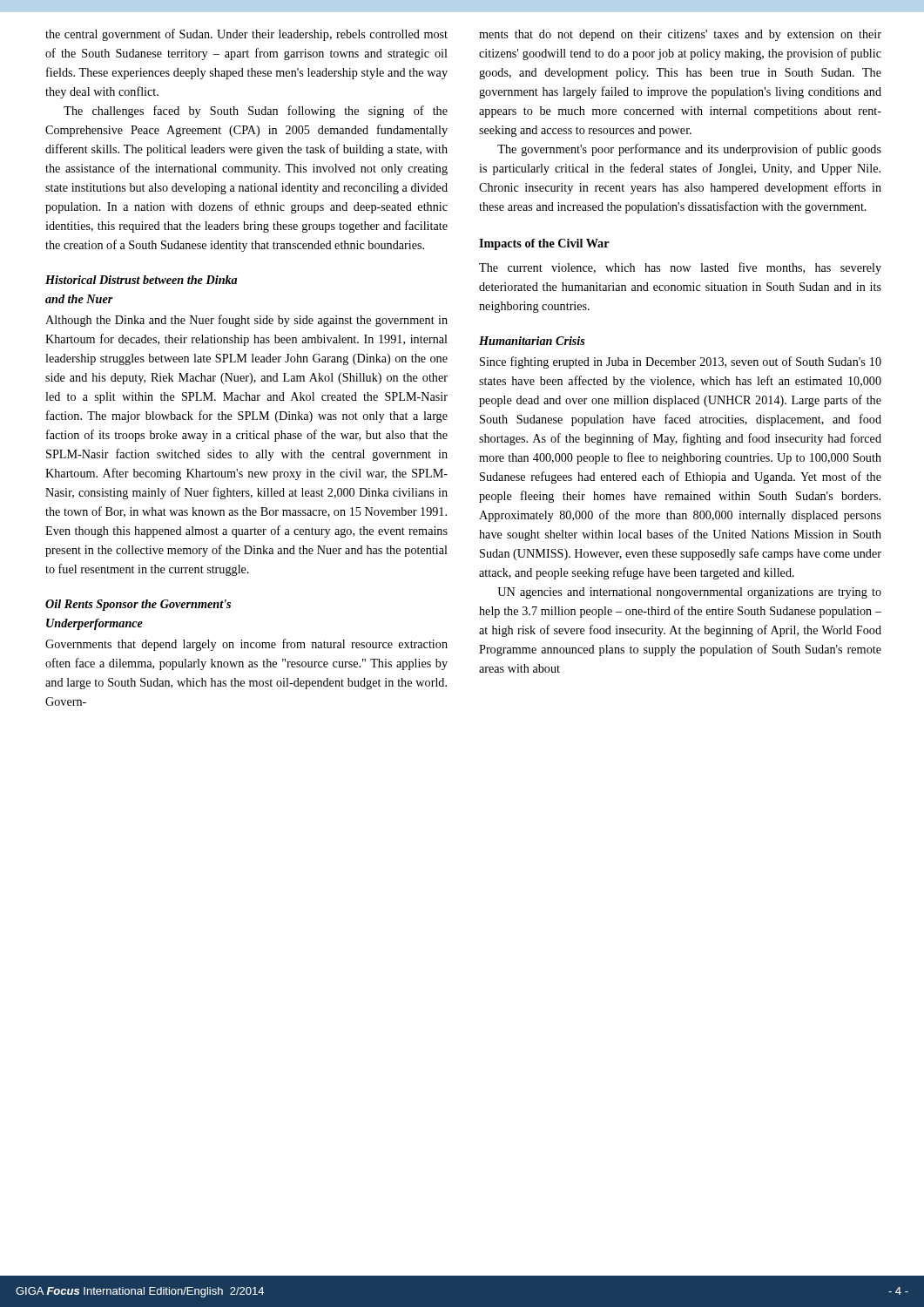
Task: Select the element starting "Historical Distrust between the Dinkaand the Nuer"
Action: (246, 289)
